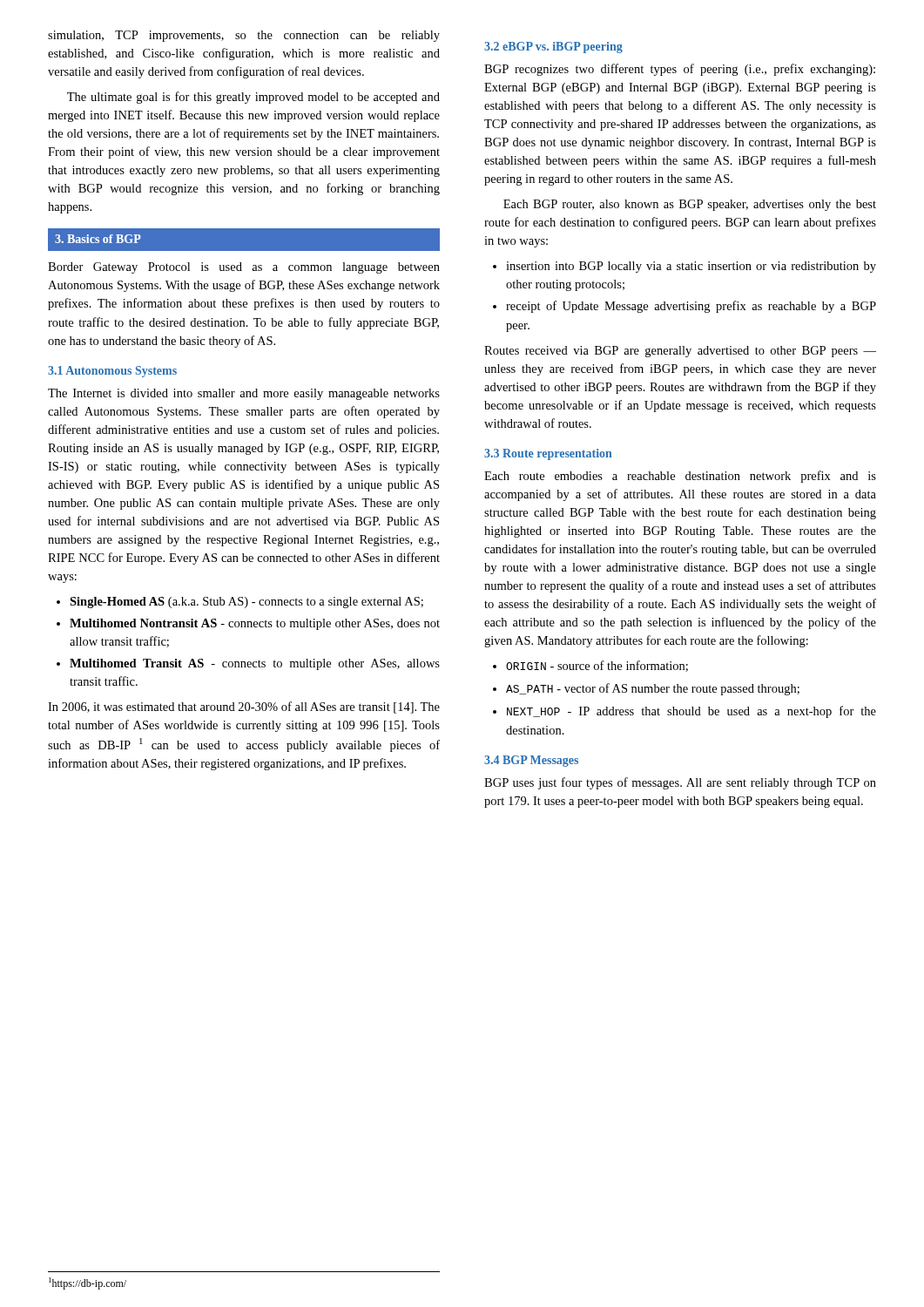The height and width of the screenshot is (1307, 924).
Task: Click the footnote
Action: [87, 1282]
